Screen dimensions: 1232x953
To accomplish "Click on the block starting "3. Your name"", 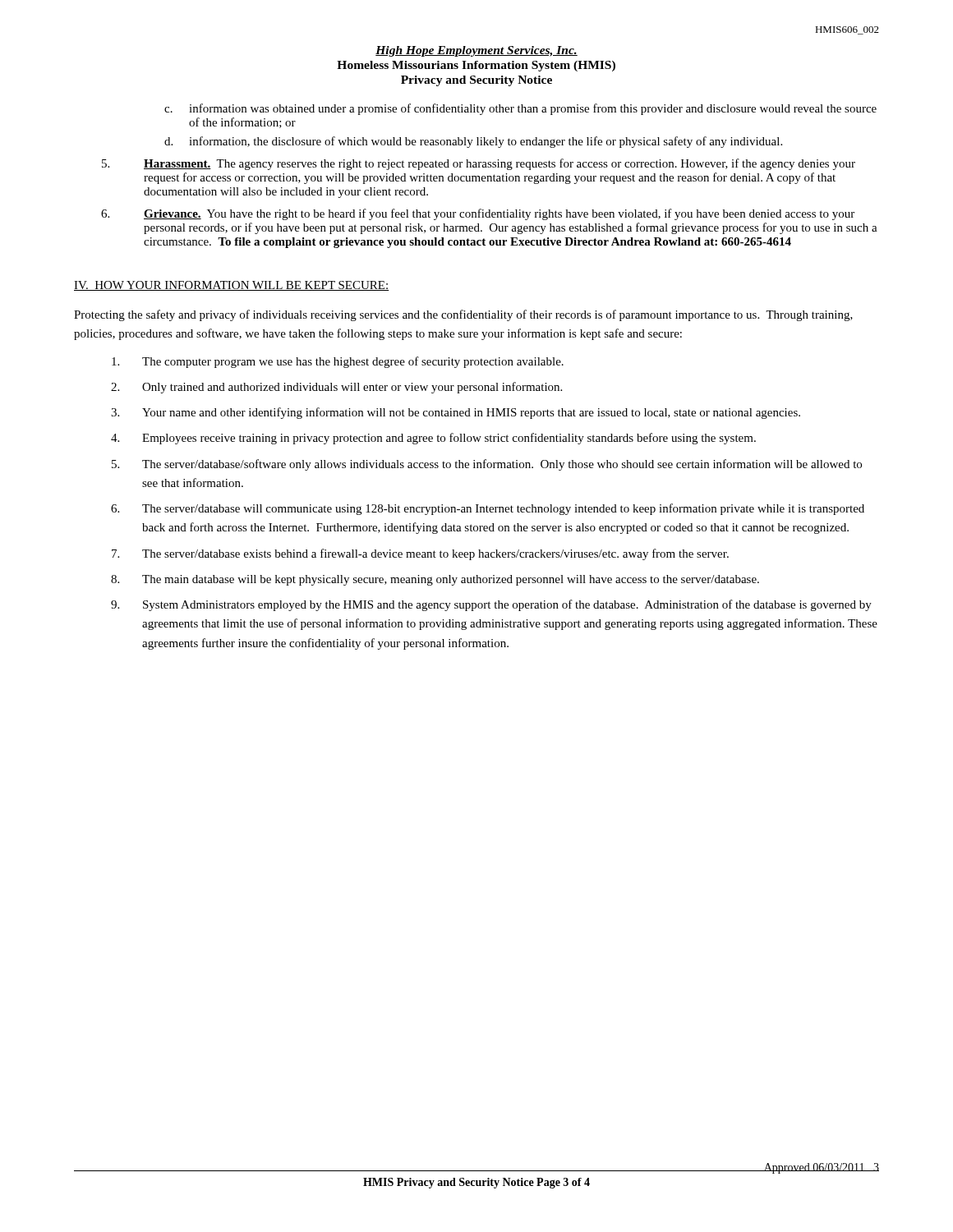I will click(460, 413).
